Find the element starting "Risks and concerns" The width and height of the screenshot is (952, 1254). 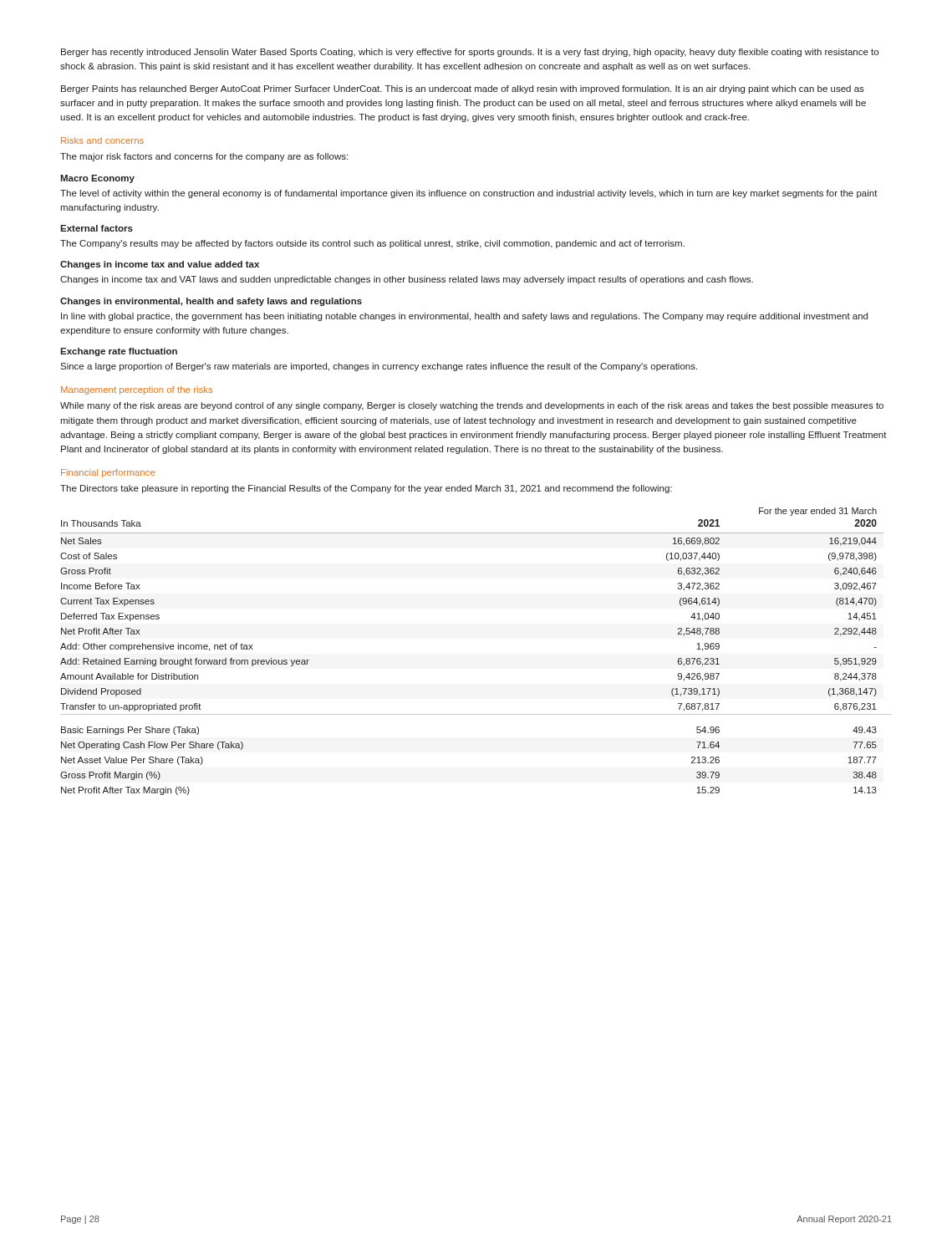pyautogui.click(x=102, y=141)
